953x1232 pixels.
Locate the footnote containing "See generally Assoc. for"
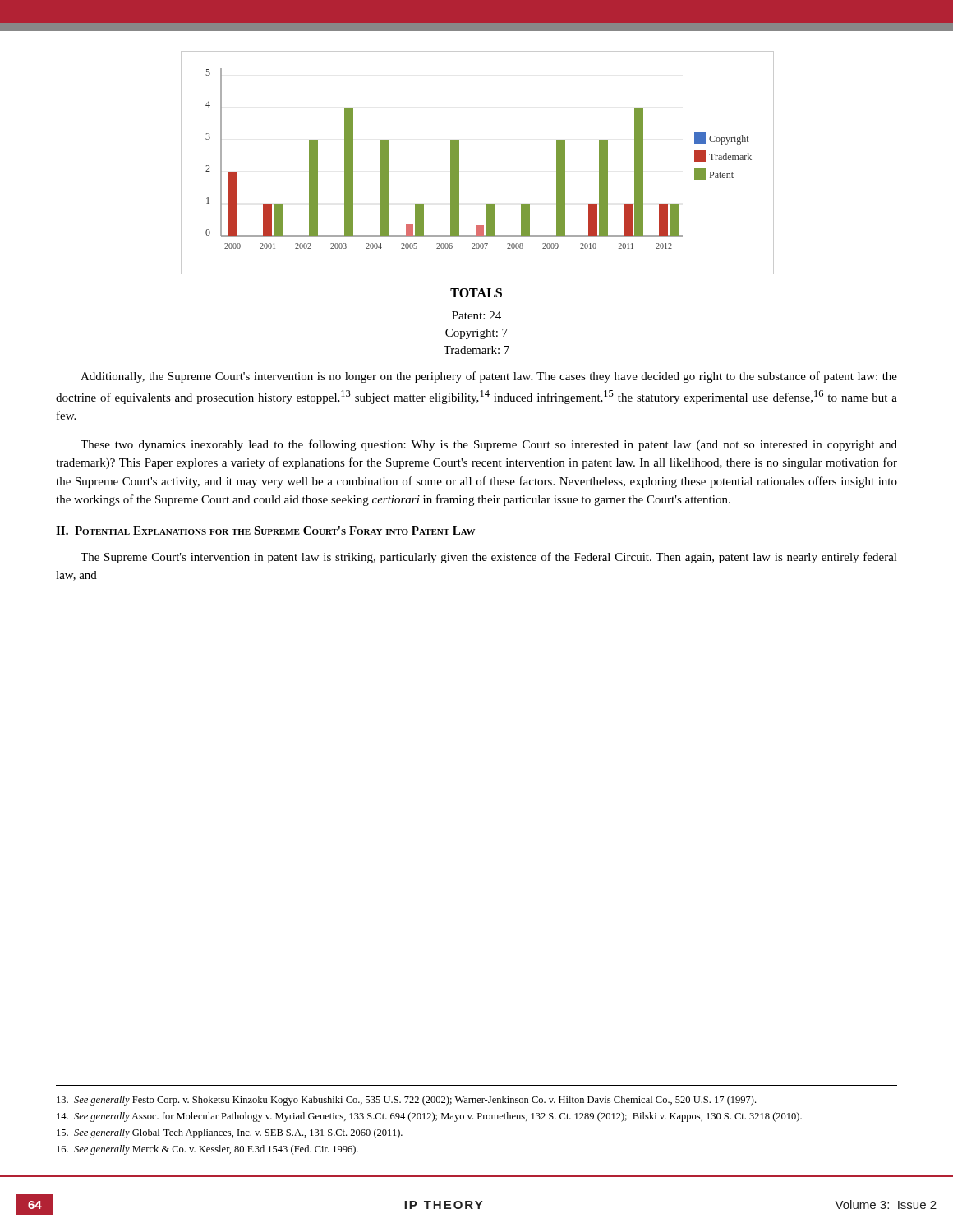pos(429,1116)
